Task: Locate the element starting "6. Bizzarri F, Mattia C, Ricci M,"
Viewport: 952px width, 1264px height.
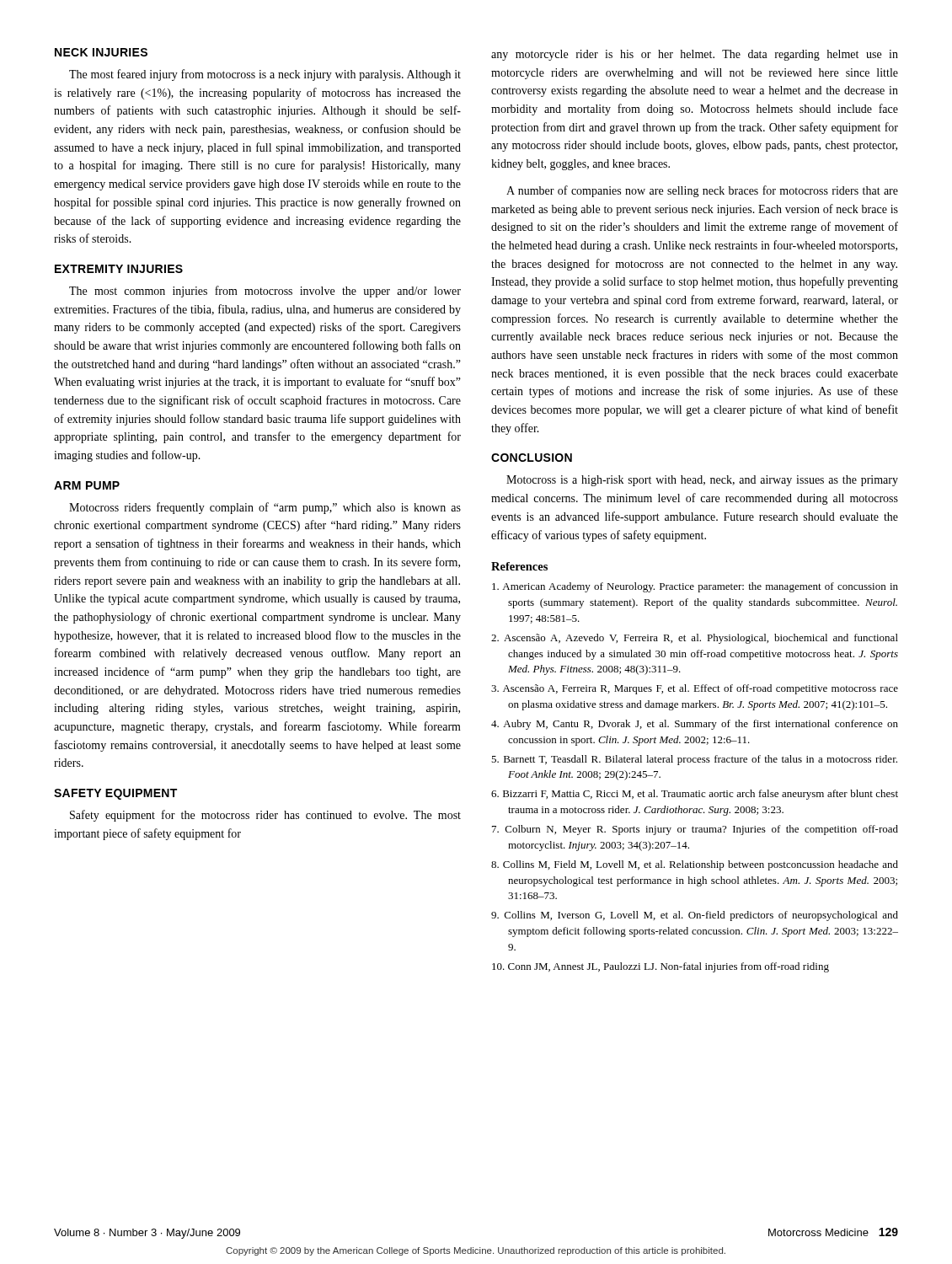Action: pos(695,802)
